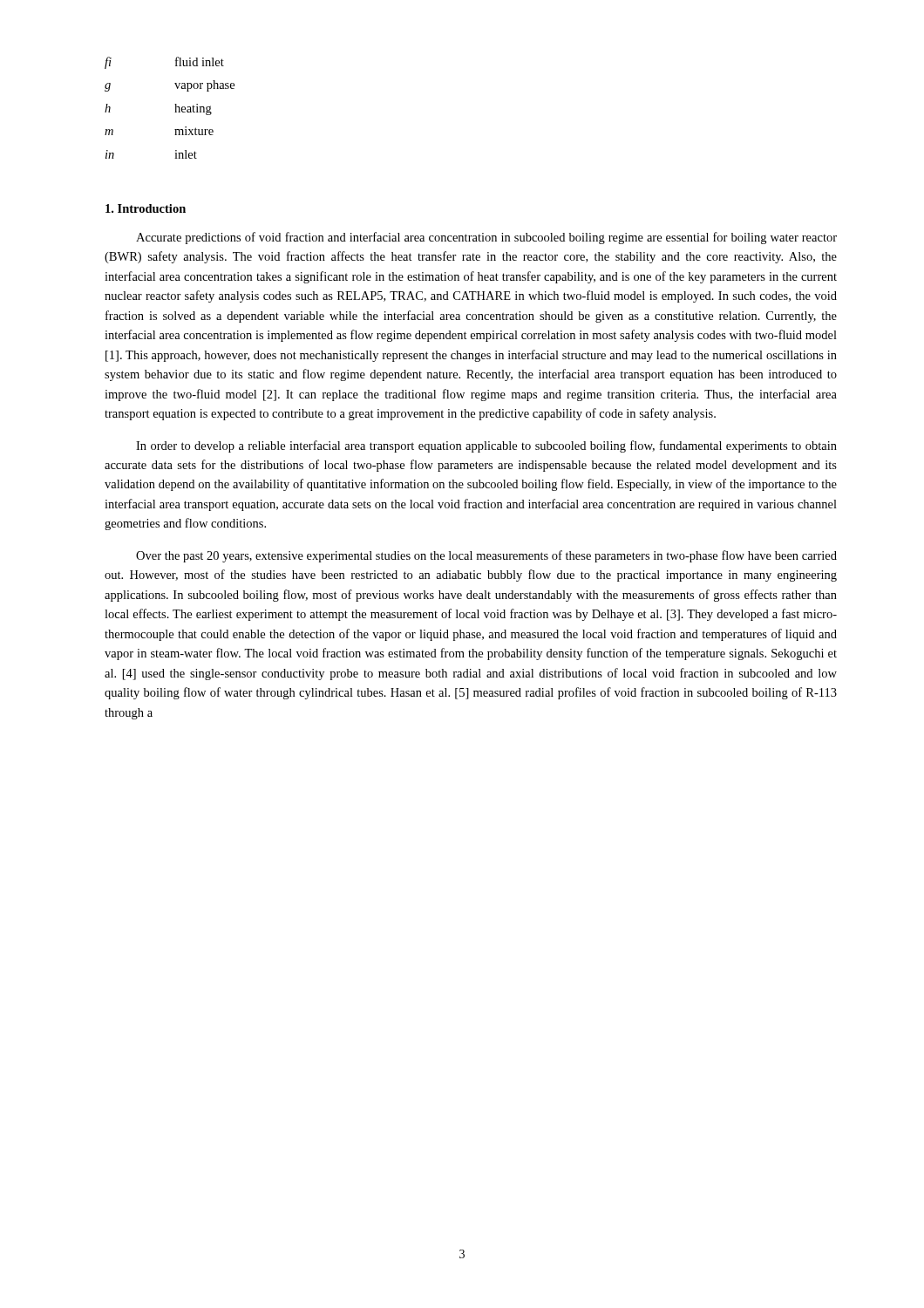The width and height of the screenshot is (924, 1308).
Task: Locate the list item that says "fi fluid inlet"
Action: coord(107,62)
